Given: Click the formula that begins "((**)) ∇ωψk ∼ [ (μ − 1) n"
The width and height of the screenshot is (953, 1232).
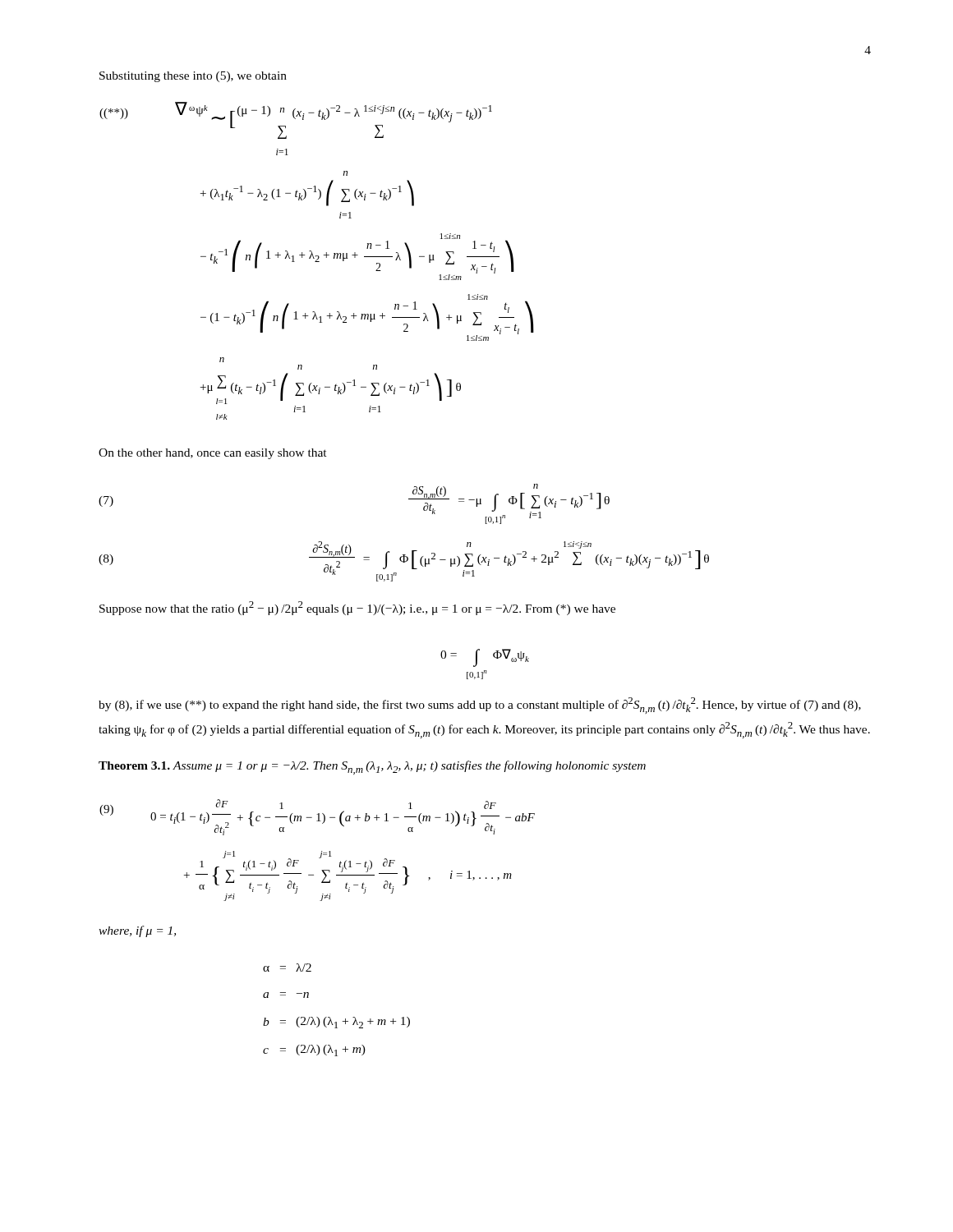Looking at the screenshot, I should click(485, 262).
